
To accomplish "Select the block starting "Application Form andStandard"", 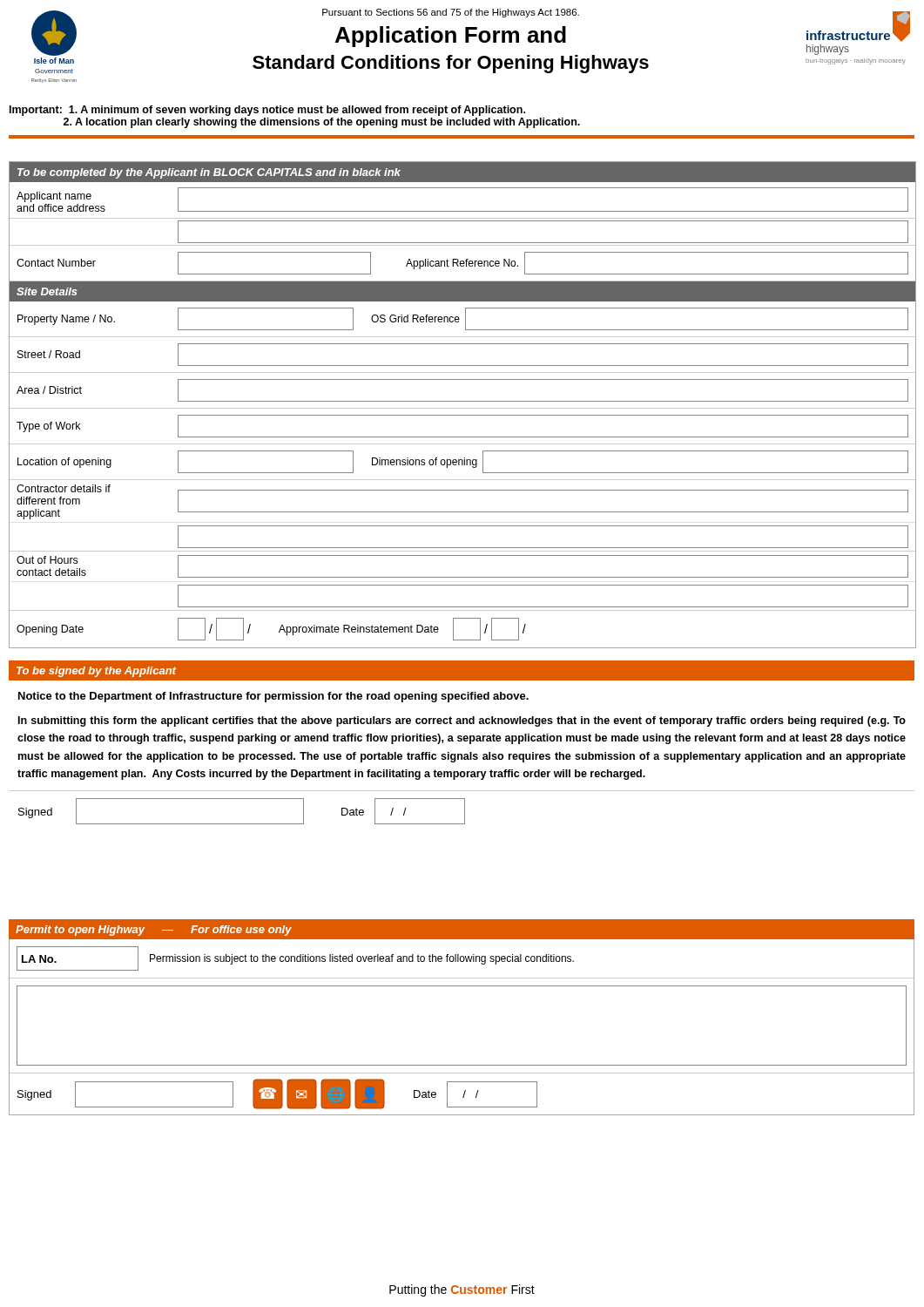I will pyautogui.click(x=451, y=48).
